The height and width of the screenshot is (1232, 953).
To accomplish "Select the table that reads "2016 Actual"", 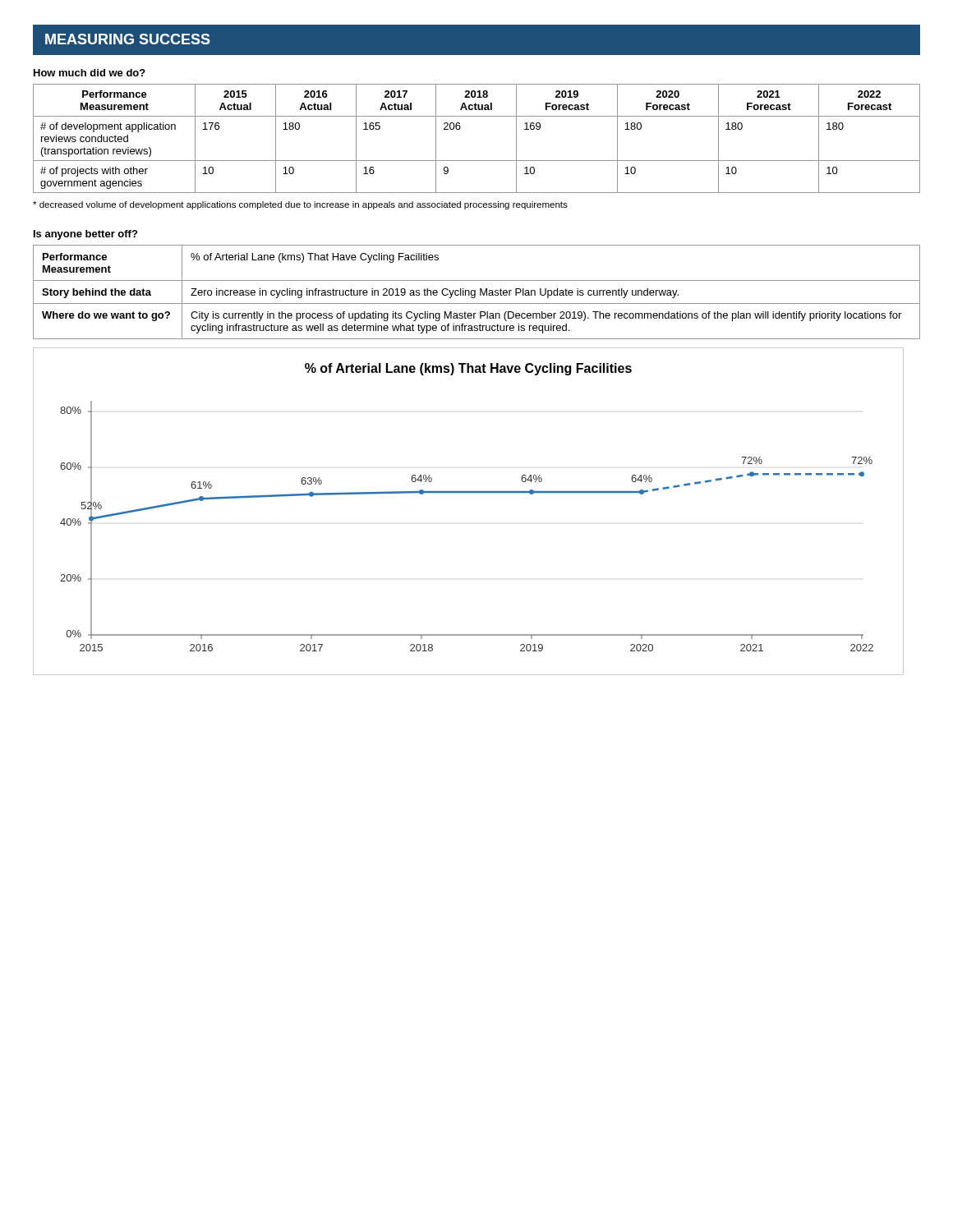I will pos(476,138).
